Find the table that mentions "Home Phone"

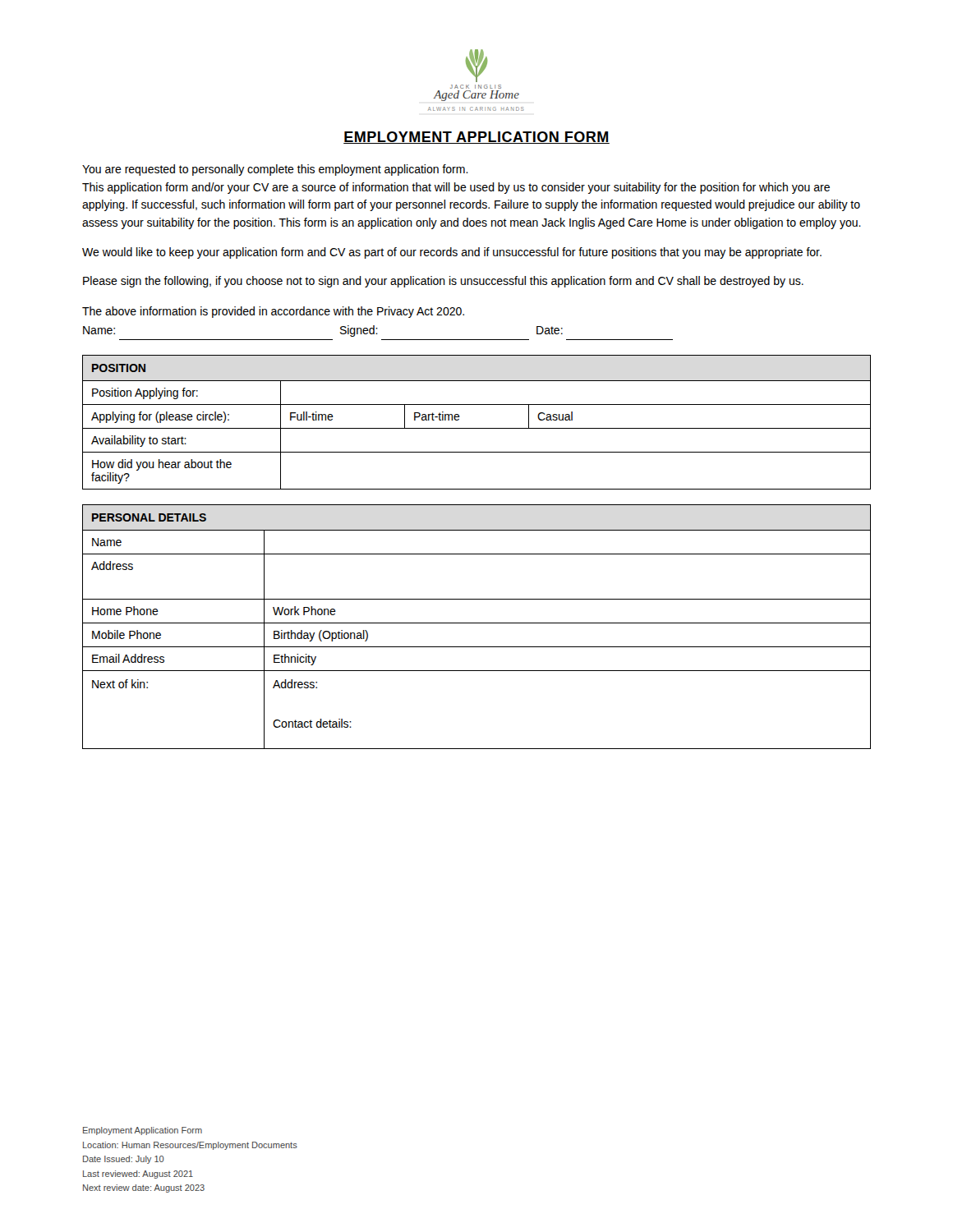coord(476,627)
